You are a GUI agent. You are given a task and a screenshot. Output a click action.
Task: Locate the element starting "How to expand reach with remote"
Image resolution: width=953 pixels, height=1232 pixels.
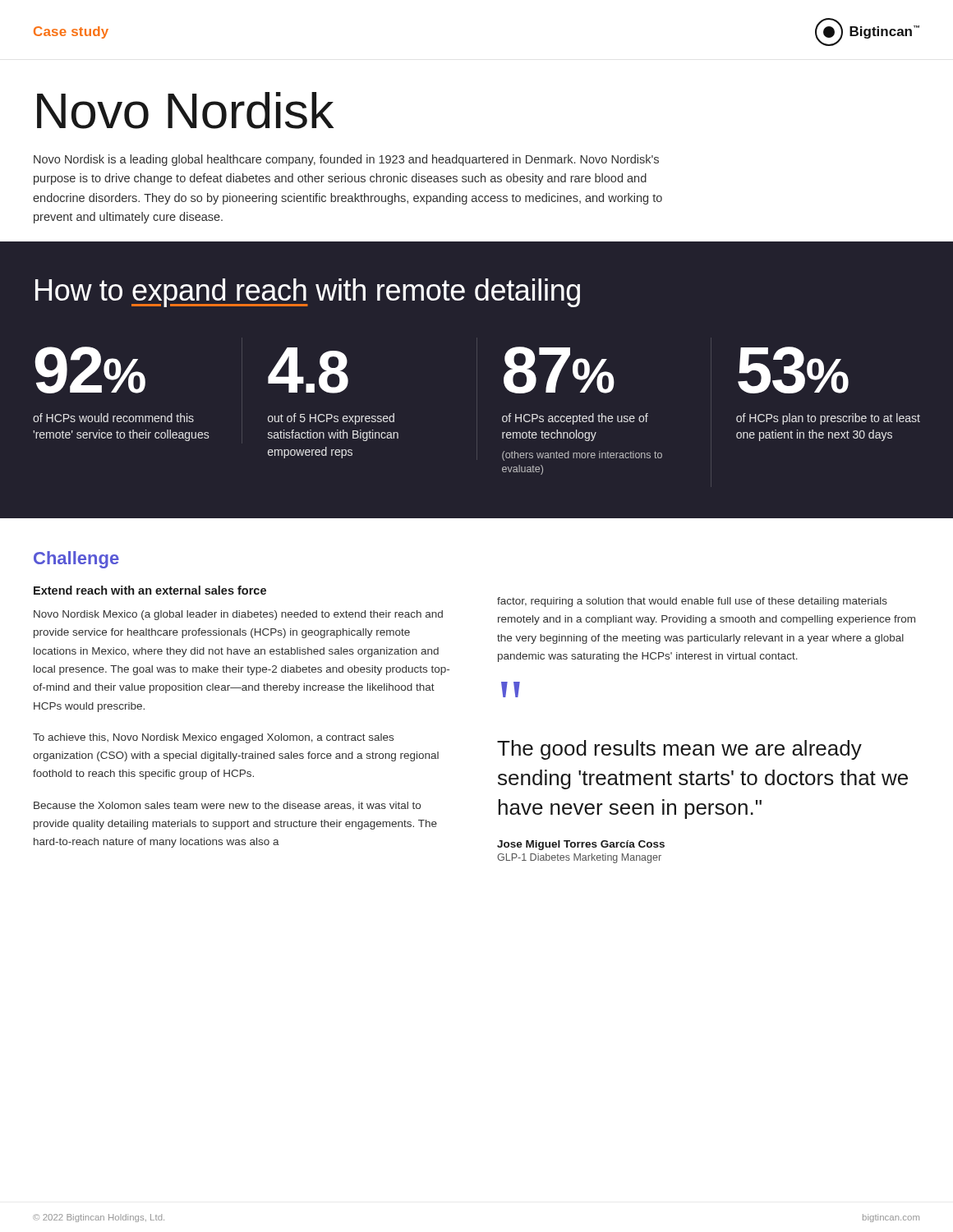476,290
